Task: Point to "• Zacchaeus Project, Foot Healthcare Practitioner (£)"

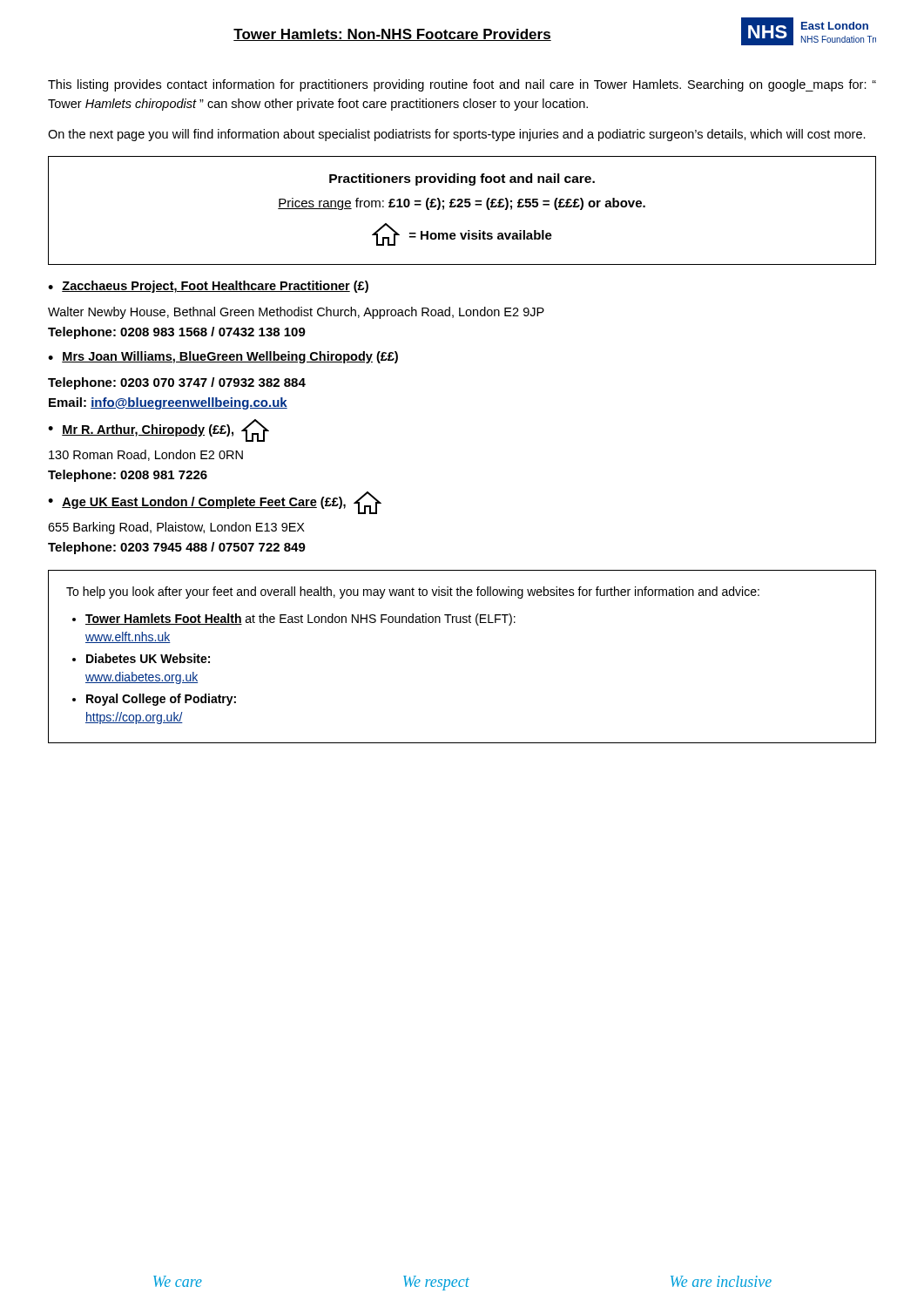Action: click(208, 288)
